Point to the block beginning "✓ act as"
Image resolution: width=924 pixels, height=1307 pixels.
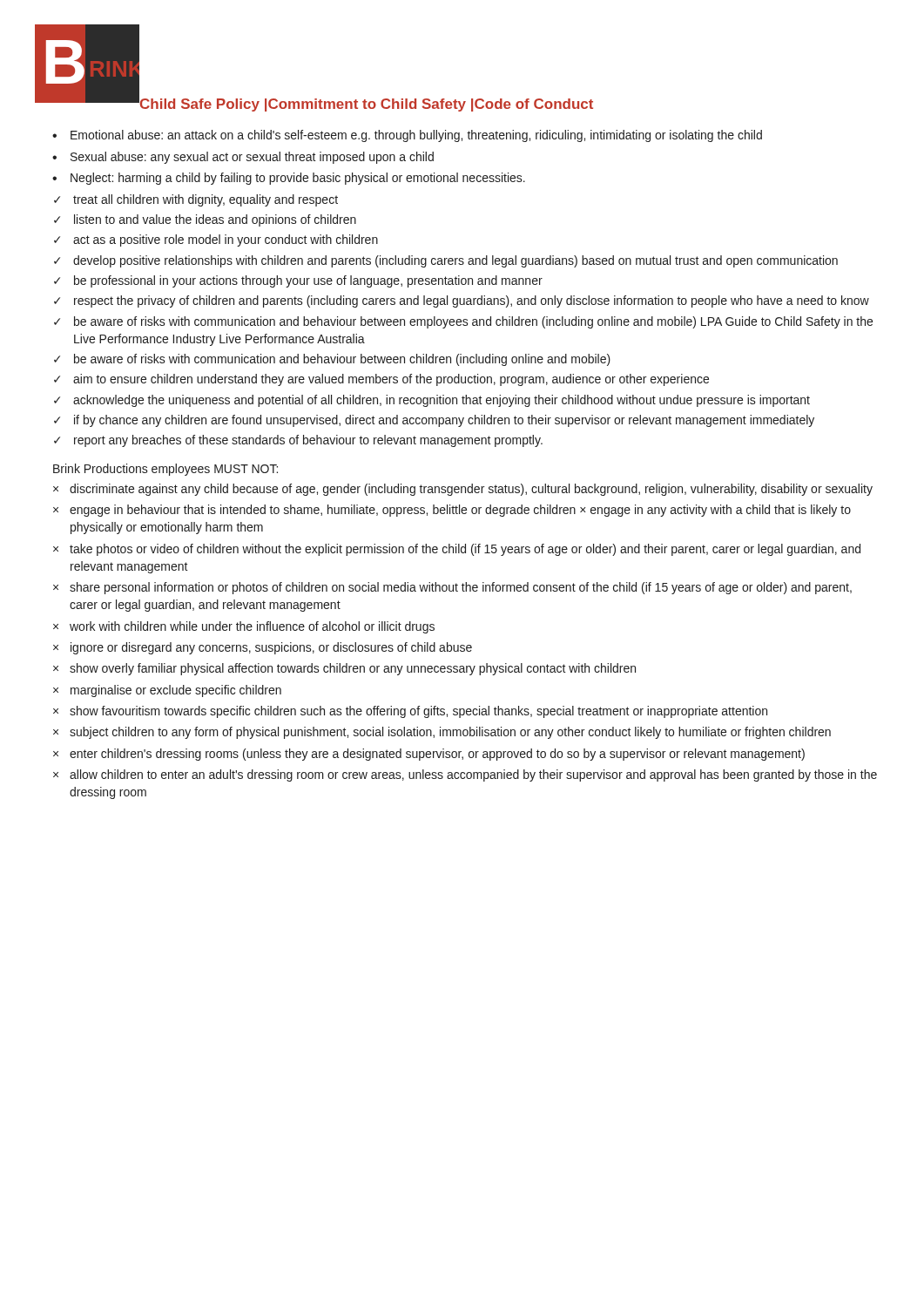pos(215,240)
